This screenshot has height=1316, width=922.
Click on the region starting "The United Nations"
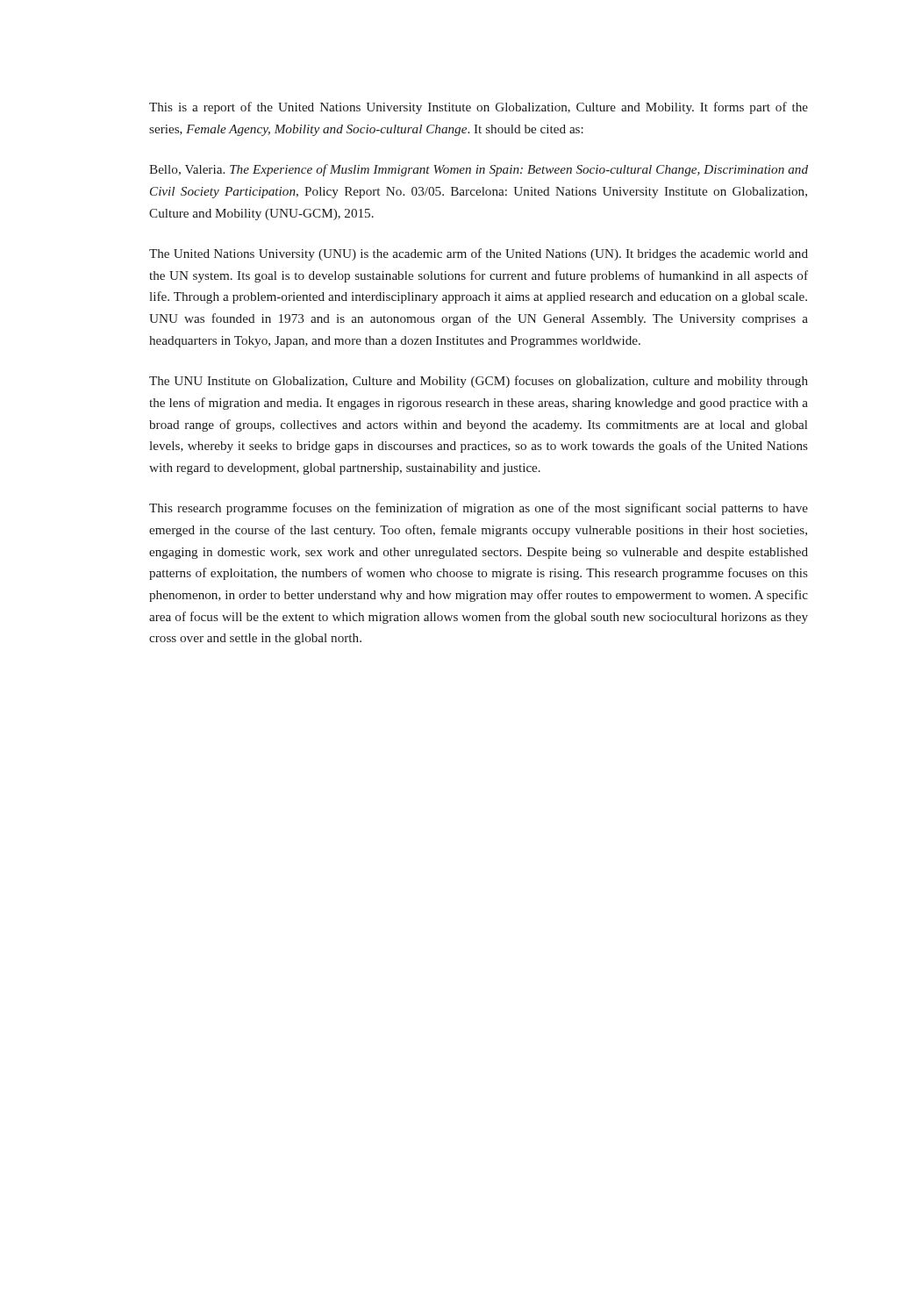tap(479, 296)
